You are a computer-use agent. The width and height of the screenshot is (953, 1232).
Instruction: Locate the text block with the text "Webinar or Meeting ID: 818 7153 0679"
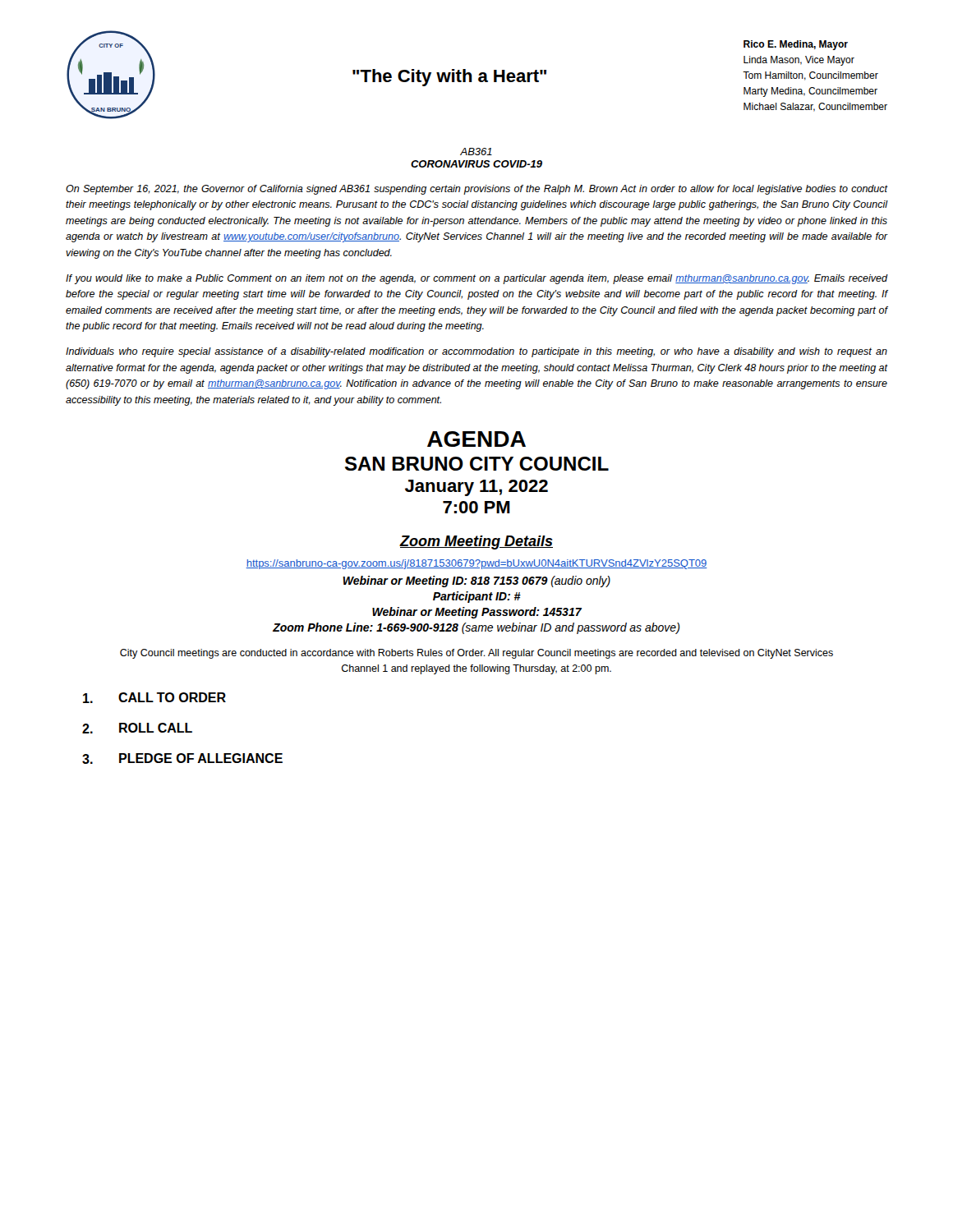pos(476,604)
